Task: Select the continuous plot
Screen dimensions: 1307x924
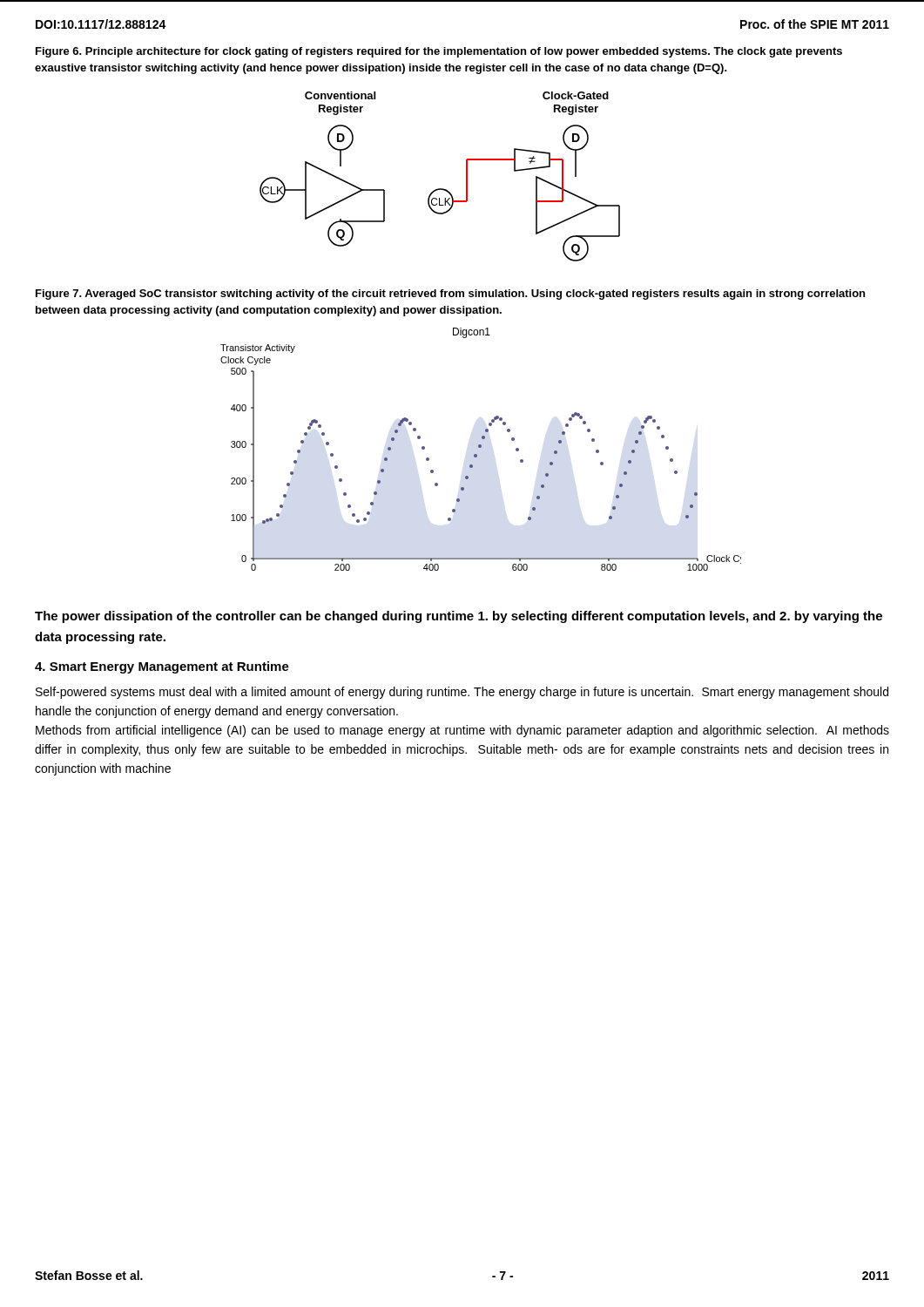Action: click(x=462, y=459)
